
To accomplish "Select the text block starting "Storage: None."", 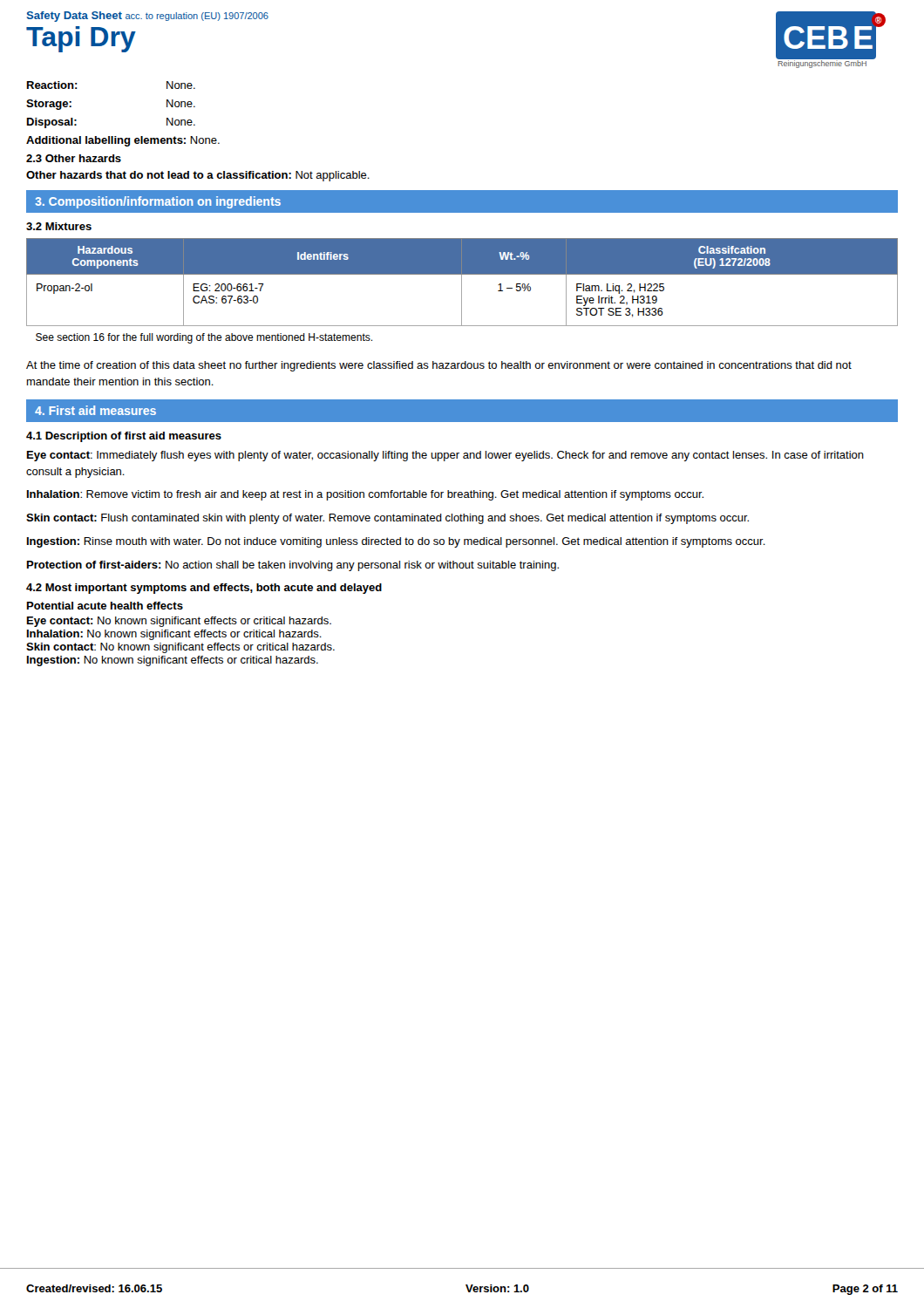I will click(56, 104).
